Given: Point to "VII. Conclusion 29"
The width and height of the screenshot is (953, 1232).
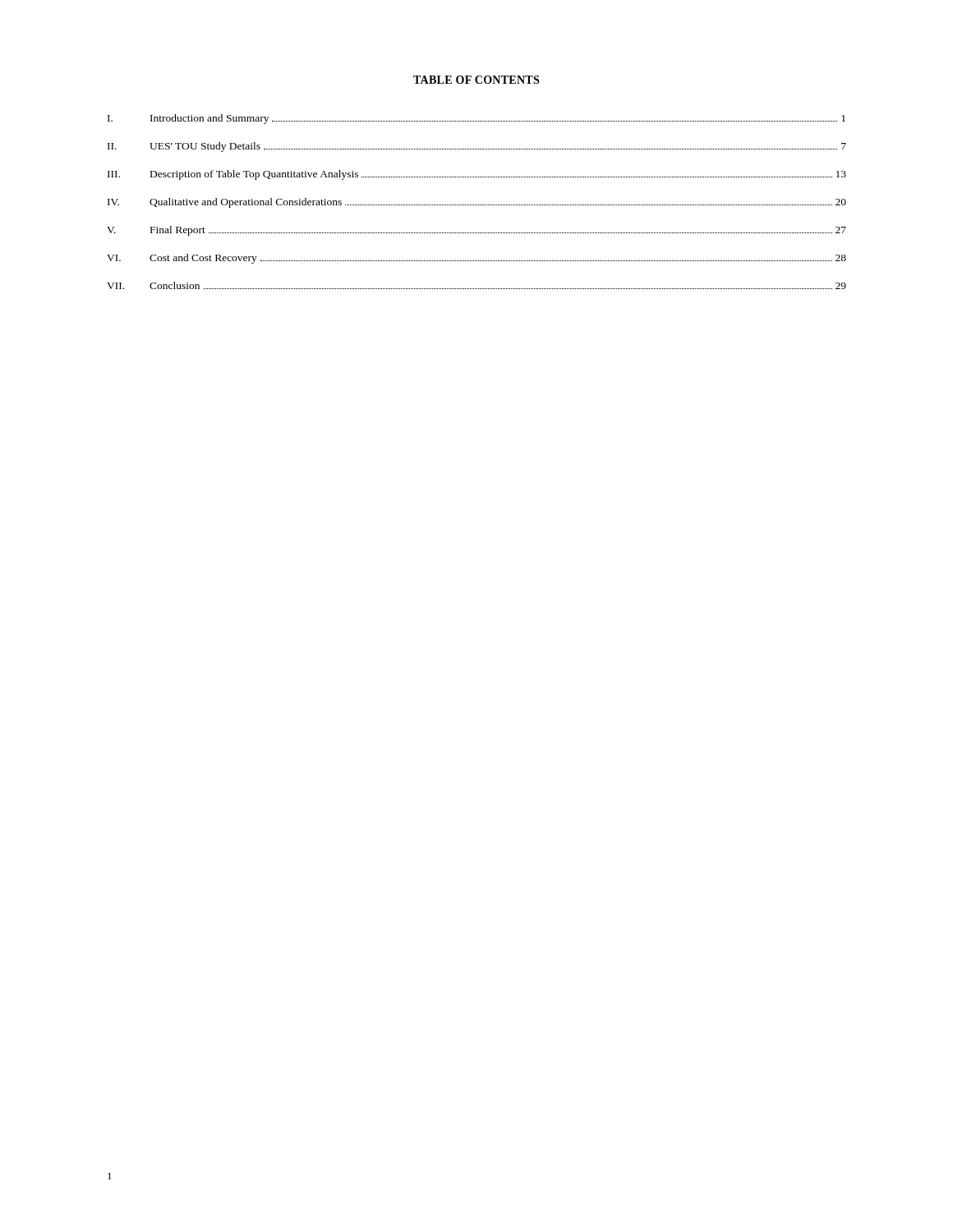Looking at the screenshot, I should pos(476,286).
